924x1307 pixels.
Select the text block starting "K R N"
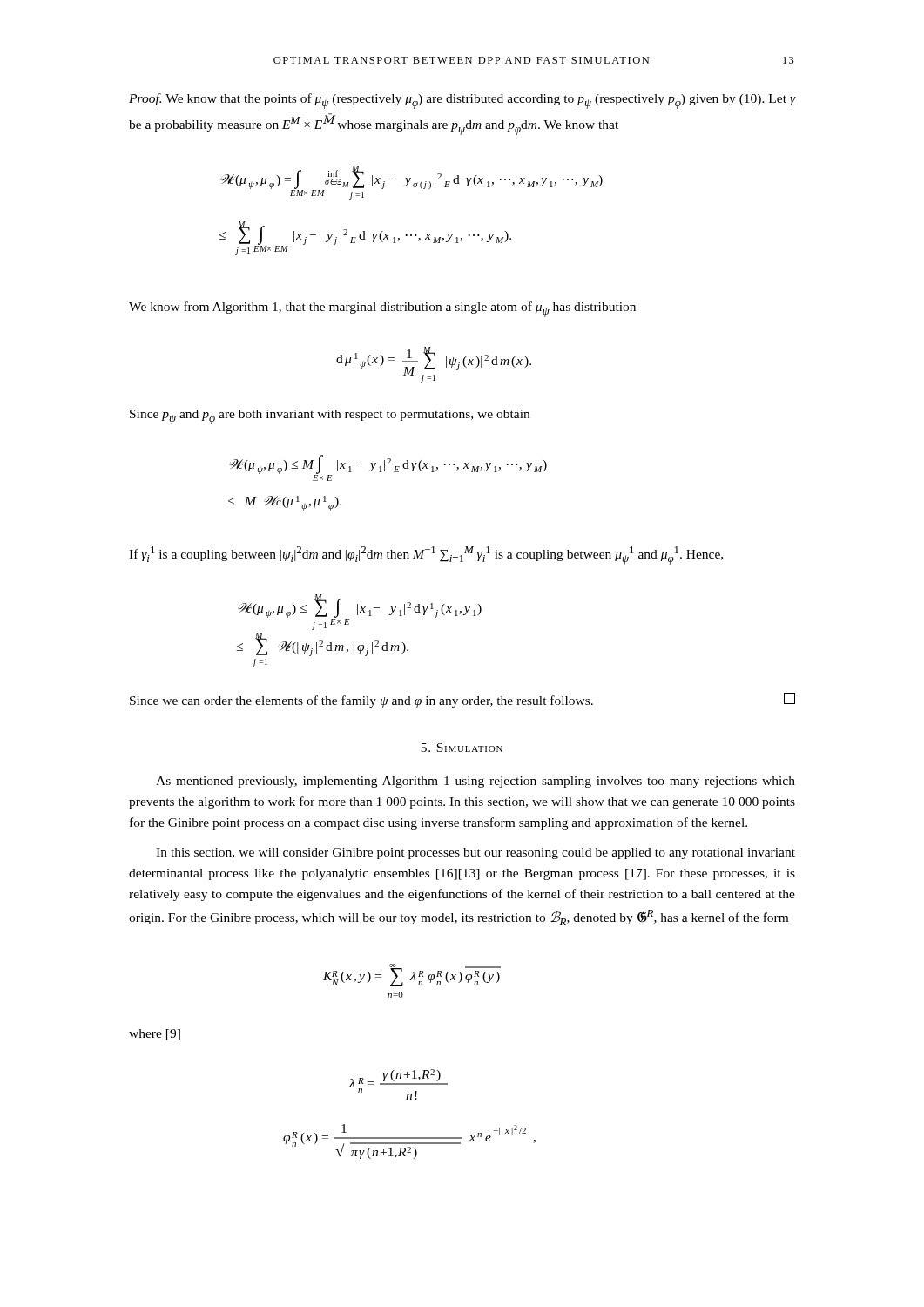462,974
